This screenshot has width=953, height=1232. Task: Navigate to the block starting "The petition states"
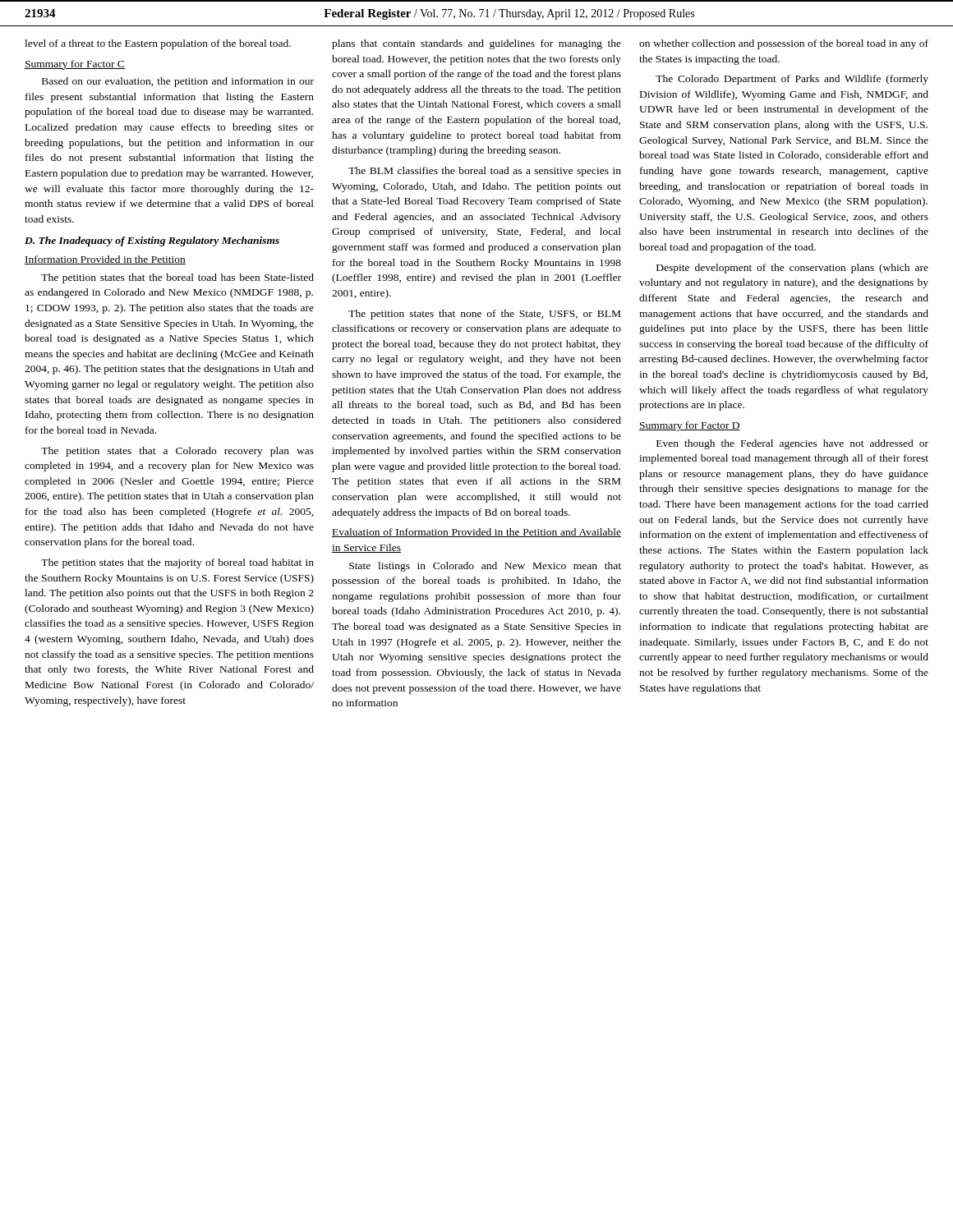click(x=169, y=489)
